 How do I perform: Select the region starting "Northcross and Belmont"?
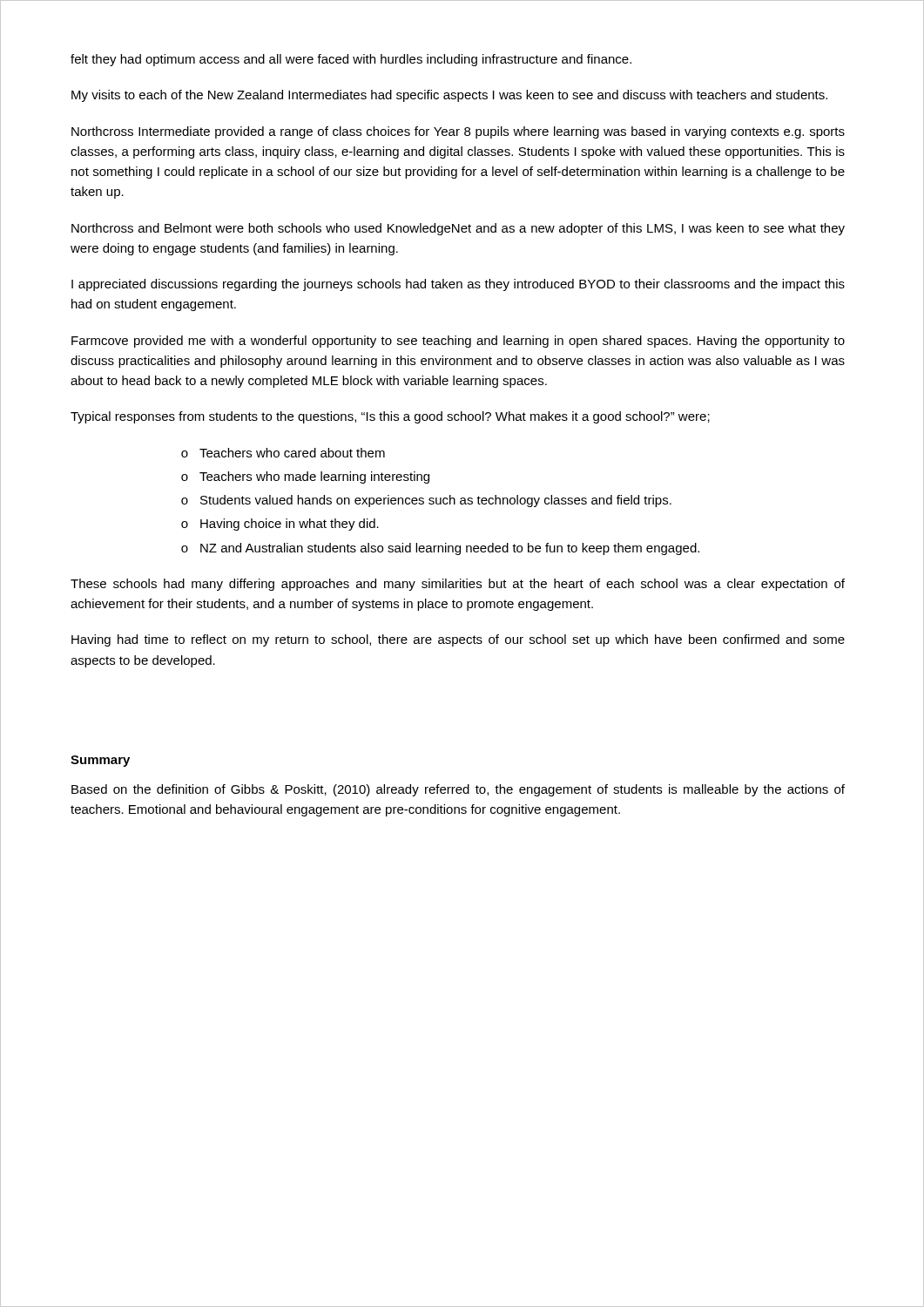tap(458, 238)
